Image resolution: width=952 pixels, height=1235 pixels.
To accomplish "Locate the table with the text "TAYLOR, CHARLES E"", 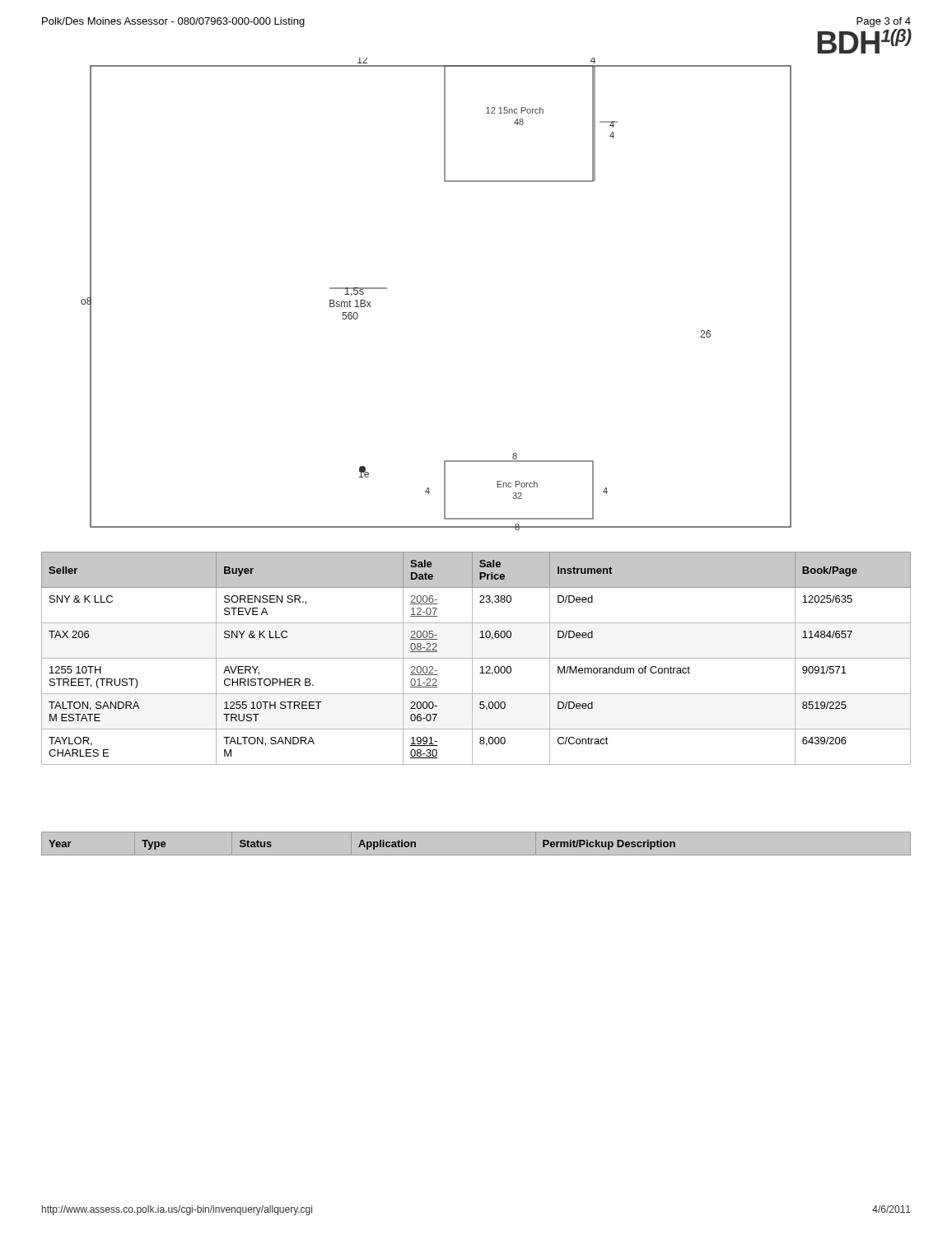I will point(476,658).
